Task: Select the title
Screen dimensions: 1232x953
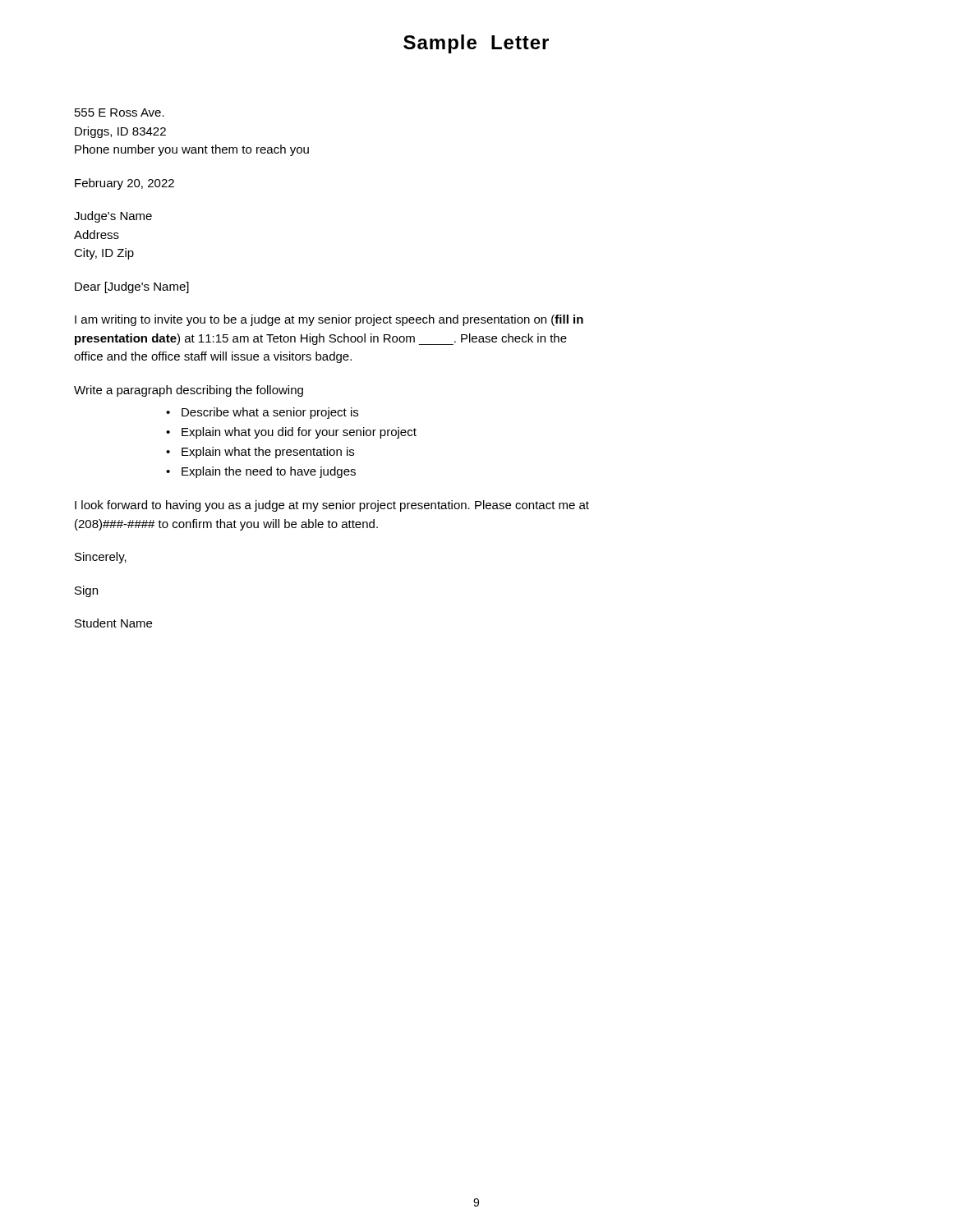Action: click(476, 43)
